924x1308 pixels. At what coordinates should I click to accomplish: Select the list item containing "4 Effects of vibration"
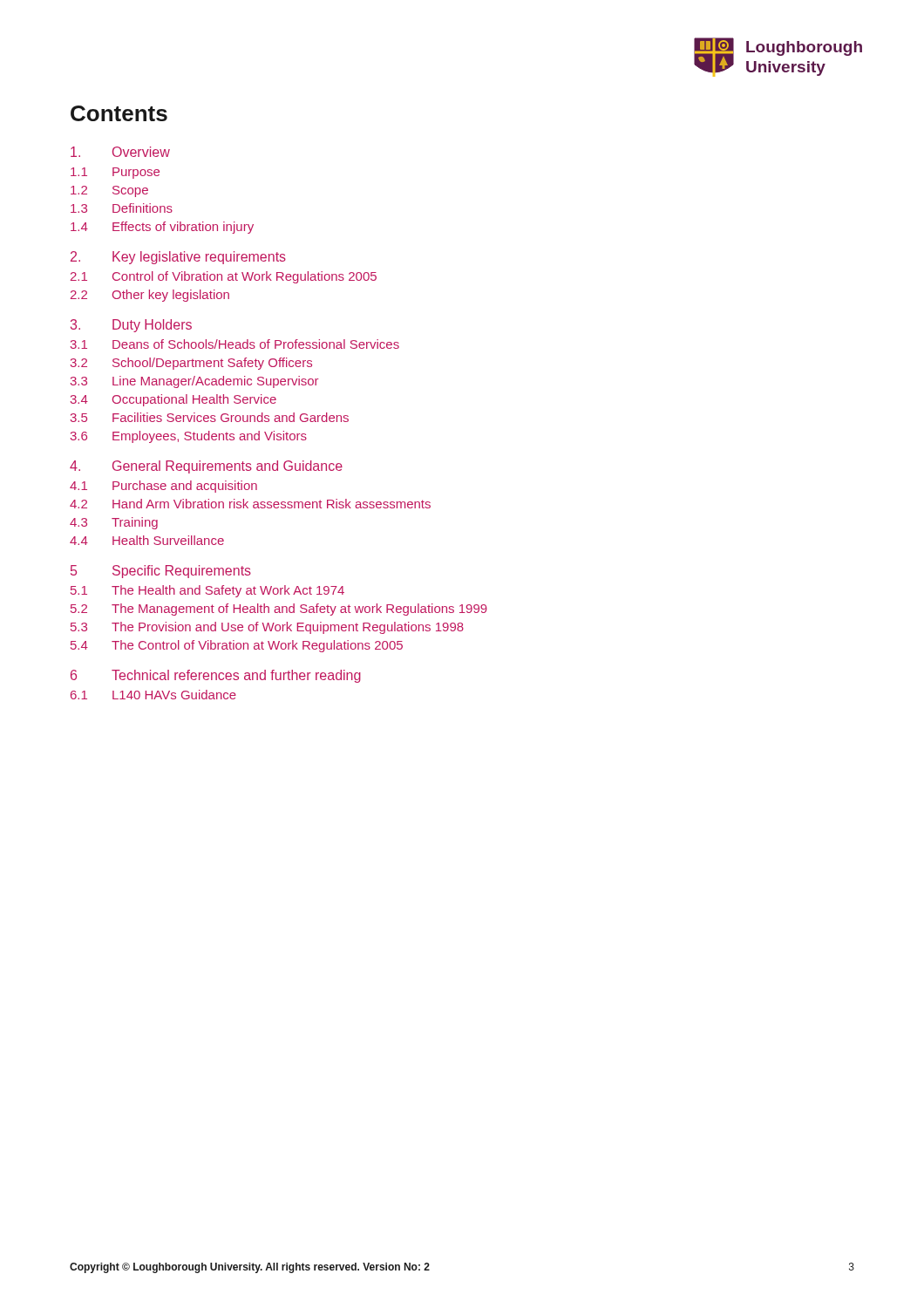coord(162,226)
